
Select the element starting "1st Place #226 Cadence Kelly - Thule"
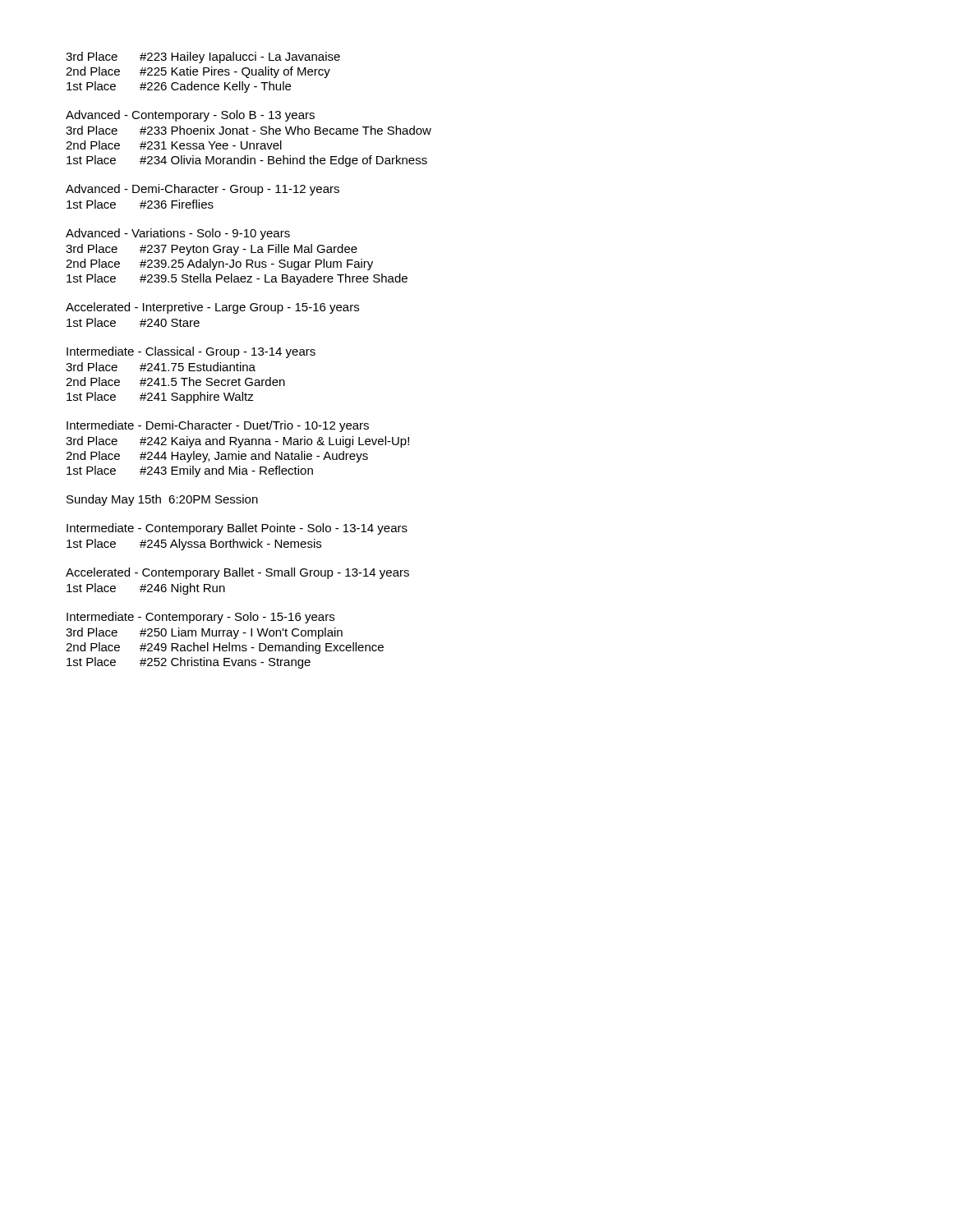click(179, 86)
